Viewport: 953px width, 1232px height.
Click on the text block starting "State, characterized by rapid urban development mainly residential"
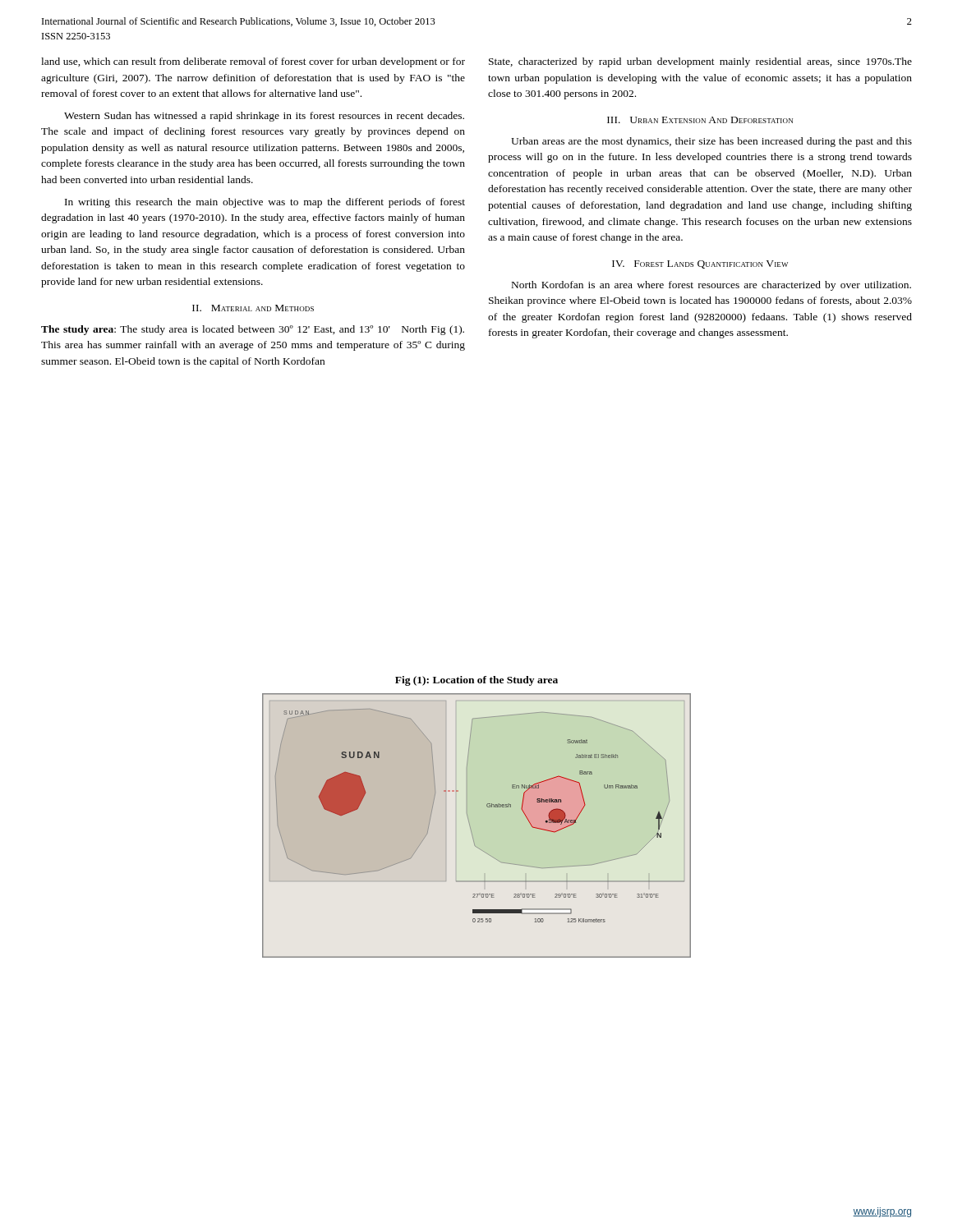click(x=700, y=77)
